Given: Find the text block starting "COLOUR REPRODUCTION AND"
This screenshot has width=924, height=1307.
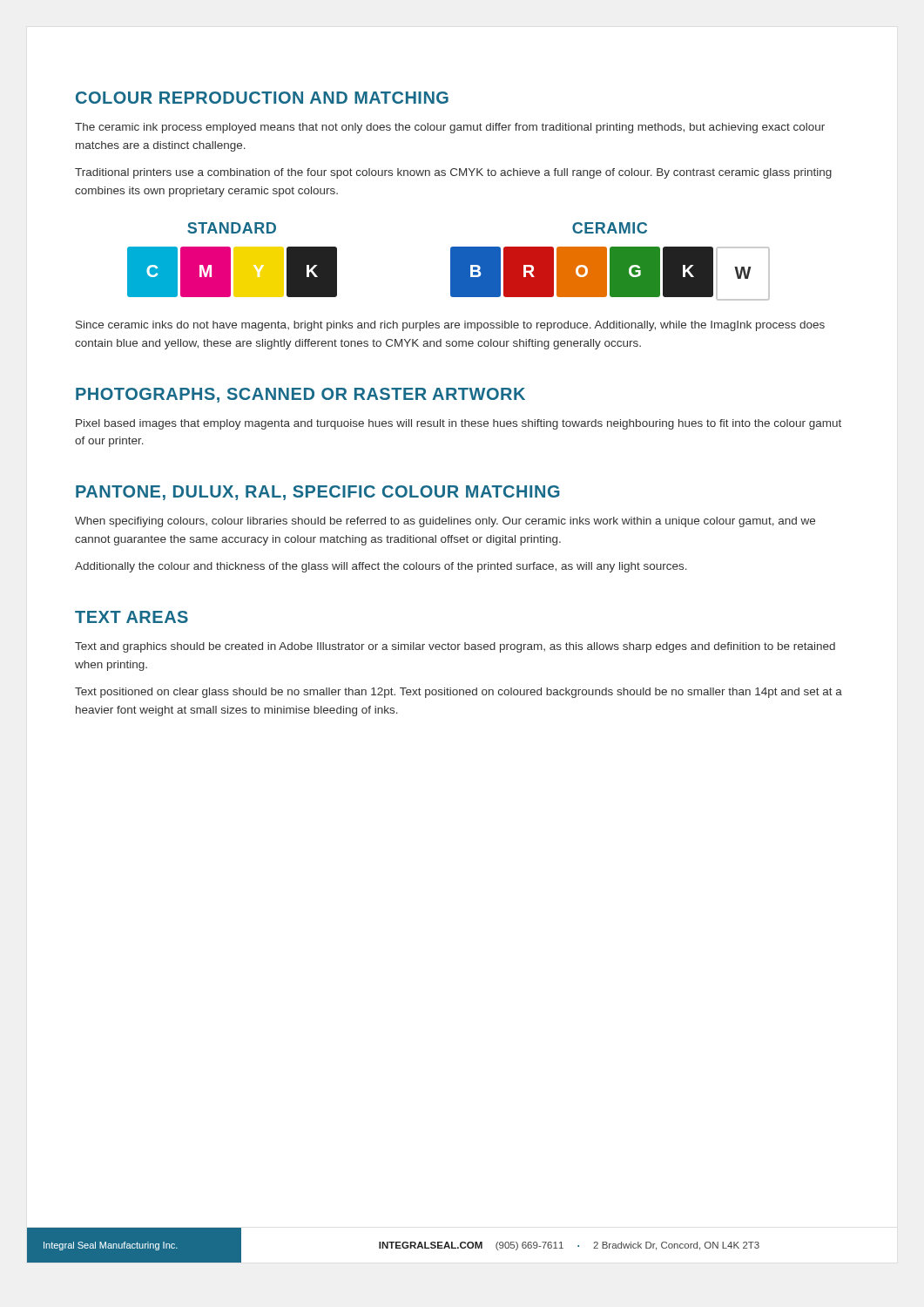Looking at the screenshot, I should 262,98.
